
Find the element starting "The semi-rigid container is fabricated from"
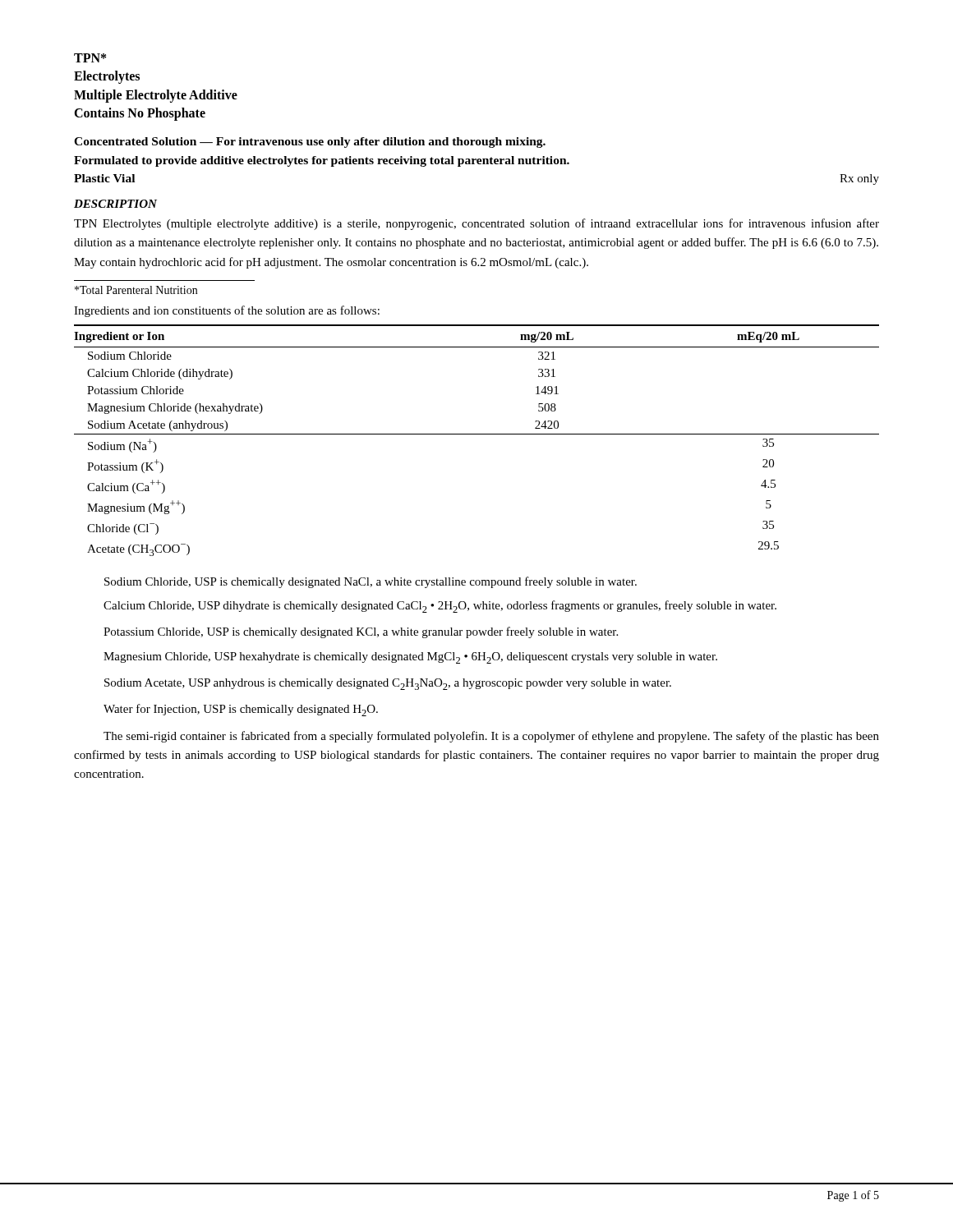click(476, 755)
